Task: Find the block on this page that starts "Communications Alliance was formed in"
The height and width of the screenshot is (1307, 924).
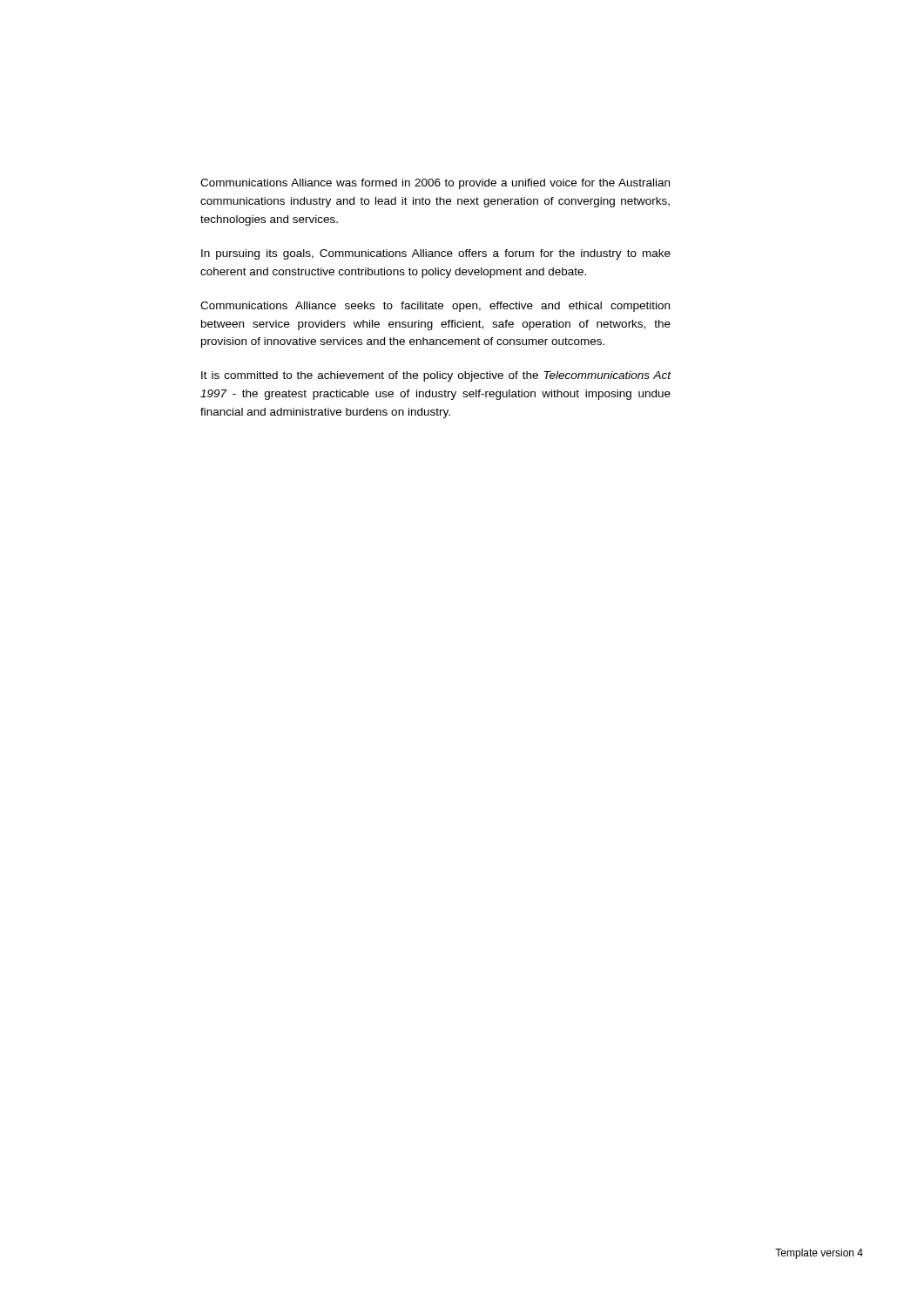Action: [x=435, y=201]
